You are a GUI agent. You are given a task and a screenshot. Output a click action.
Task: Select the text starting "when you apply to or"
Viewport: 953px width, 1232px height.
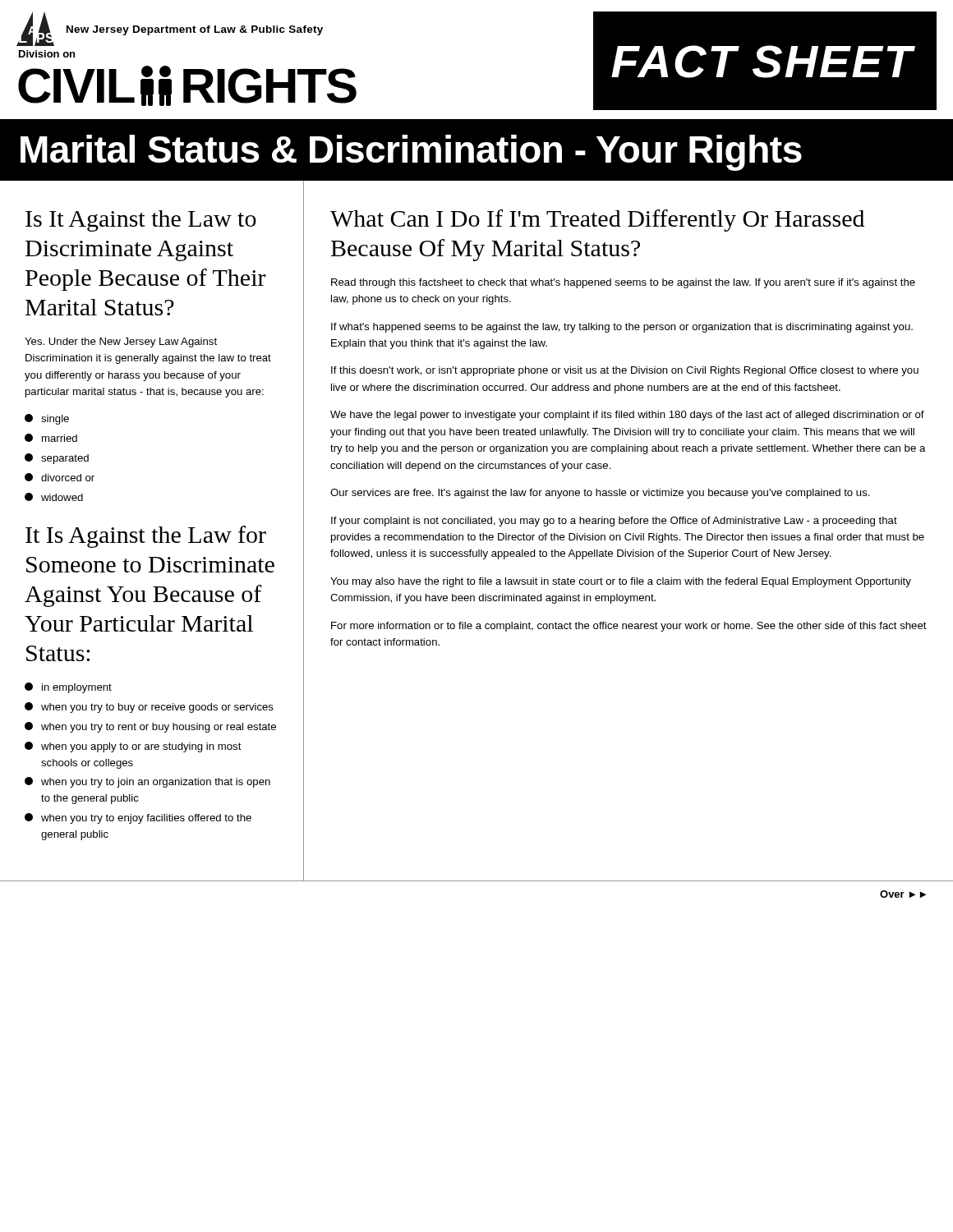pos(152,754)
